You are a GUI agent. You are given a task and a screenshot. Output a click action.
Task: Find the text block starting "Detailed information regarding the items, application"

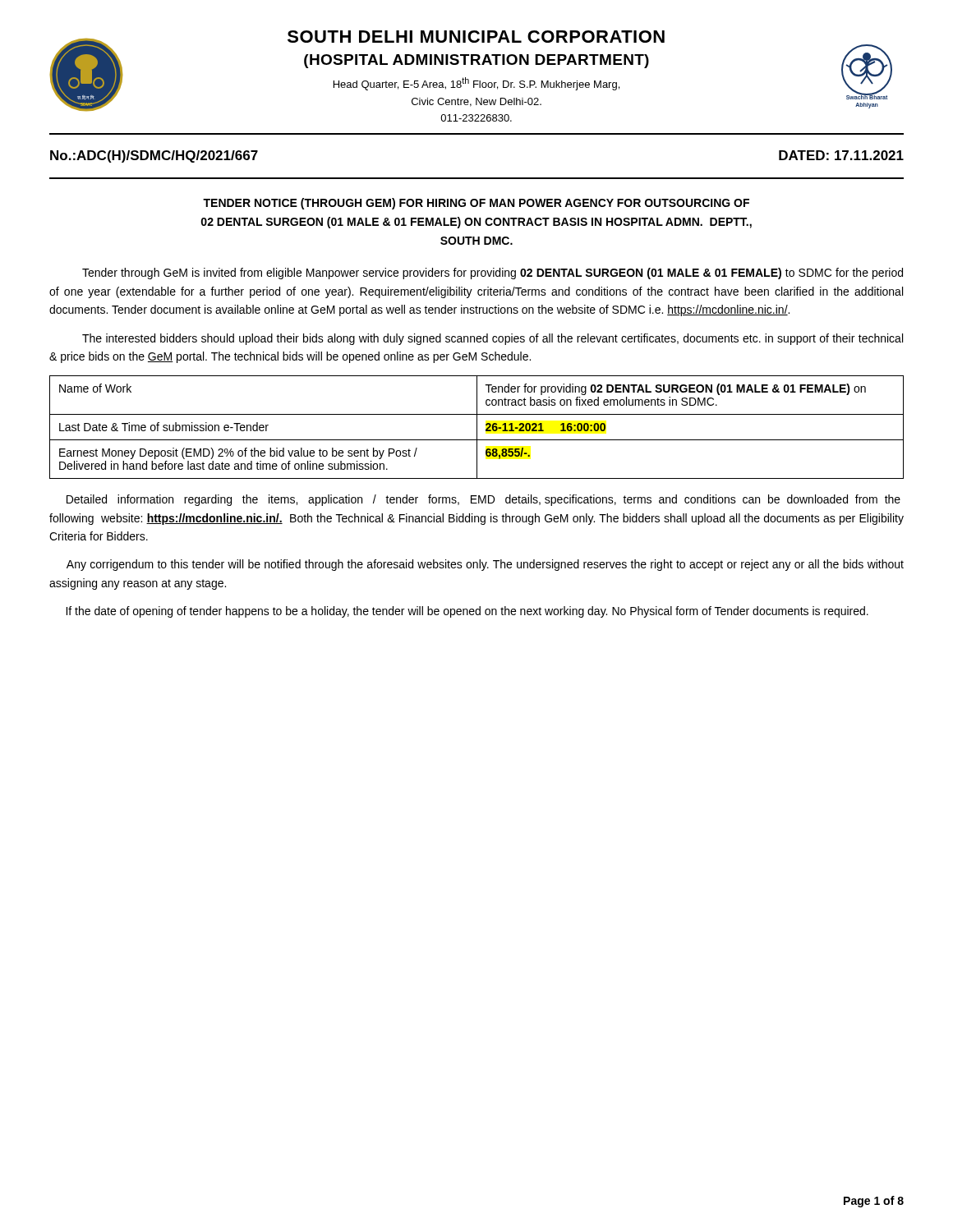(x=476, y=518)
